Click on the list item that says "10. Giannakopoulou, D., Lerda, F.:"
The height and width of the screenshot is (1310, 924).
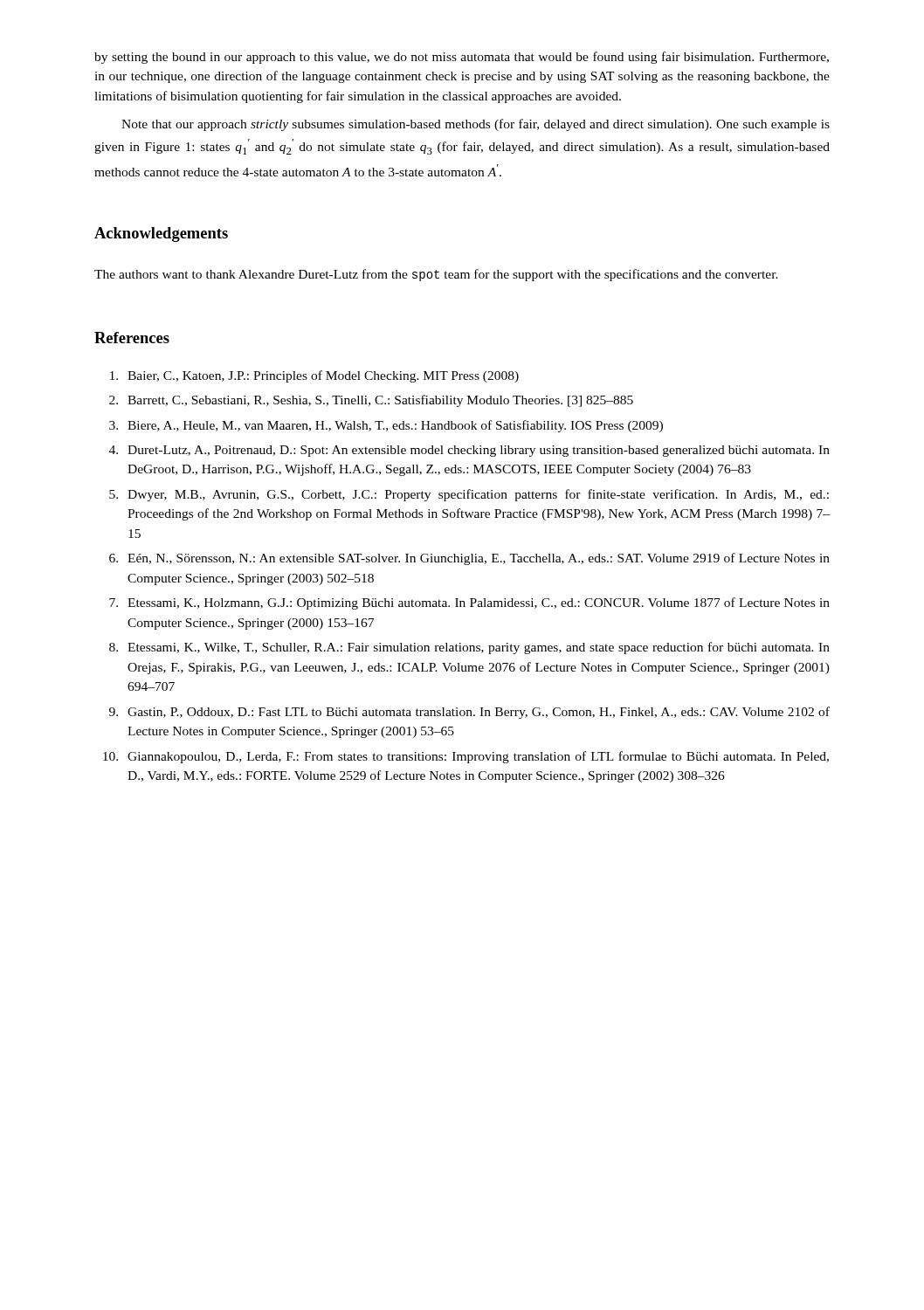tap(462, 766)
